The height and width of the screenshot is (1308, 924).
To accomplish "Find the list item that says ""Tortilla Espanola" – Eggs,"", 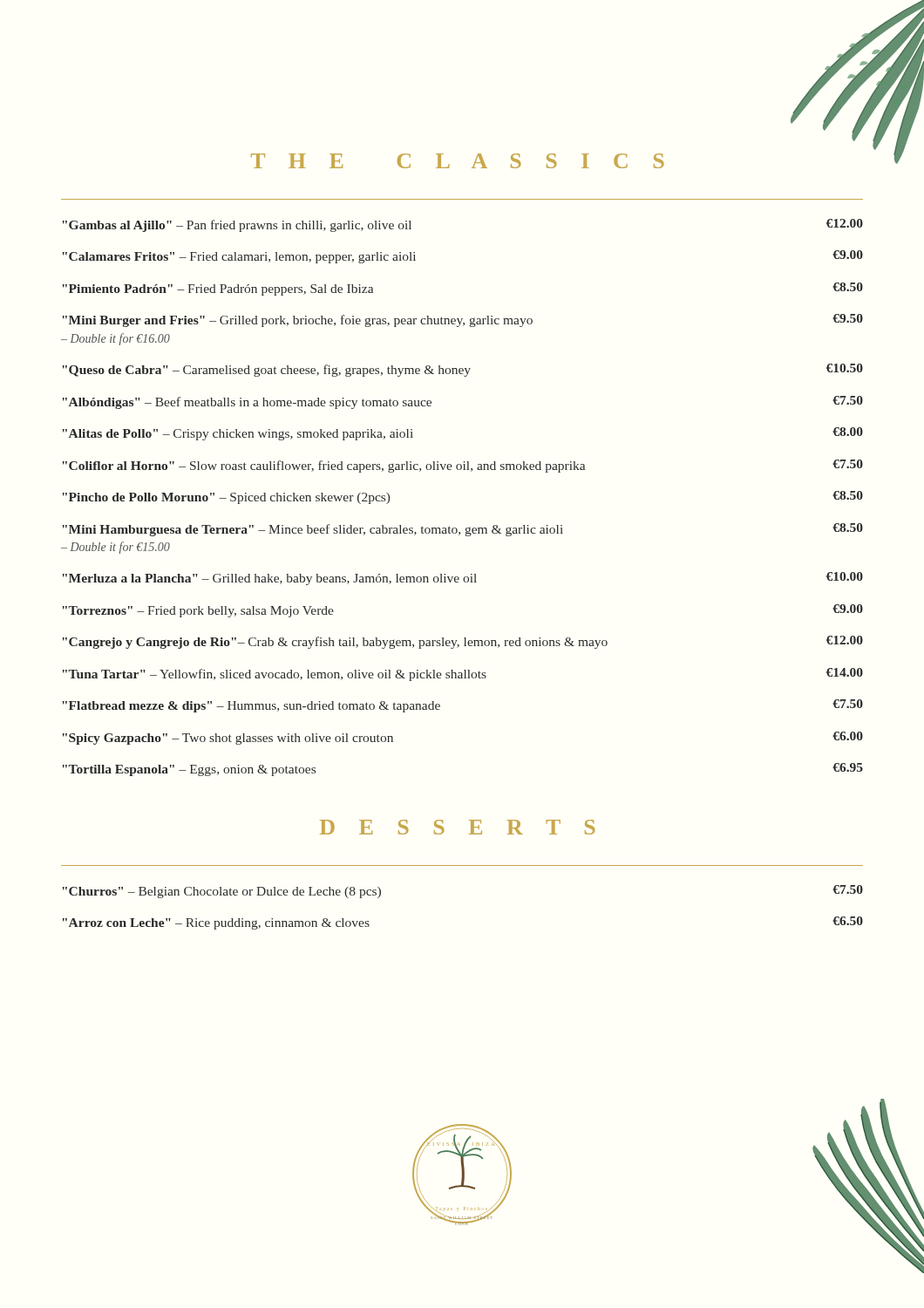I will click(x=193, y=770).
